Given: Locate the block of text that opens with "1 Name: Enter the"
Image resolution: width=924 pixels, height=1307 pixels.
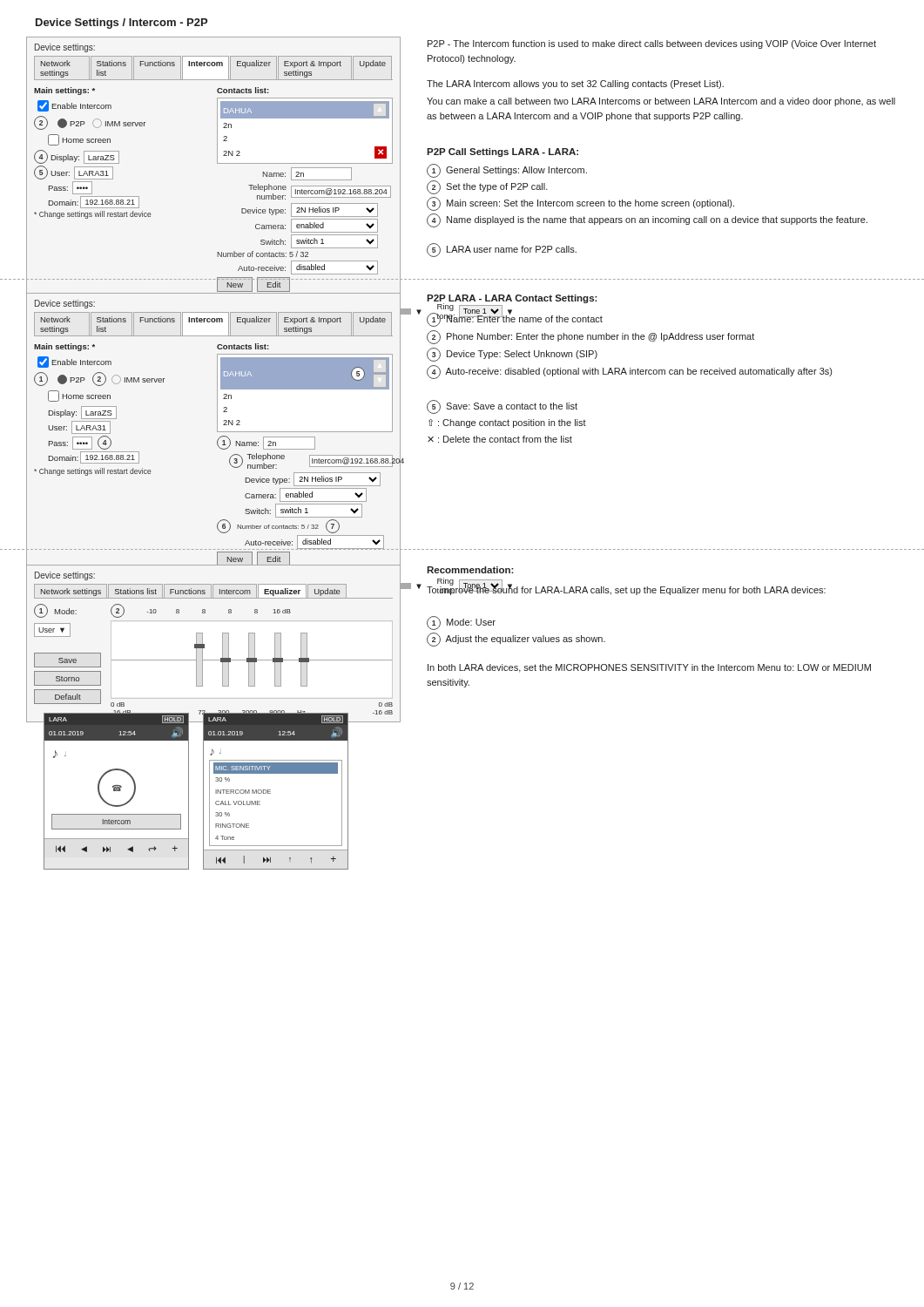Looking at the screenshot, I should coord(515,319).
